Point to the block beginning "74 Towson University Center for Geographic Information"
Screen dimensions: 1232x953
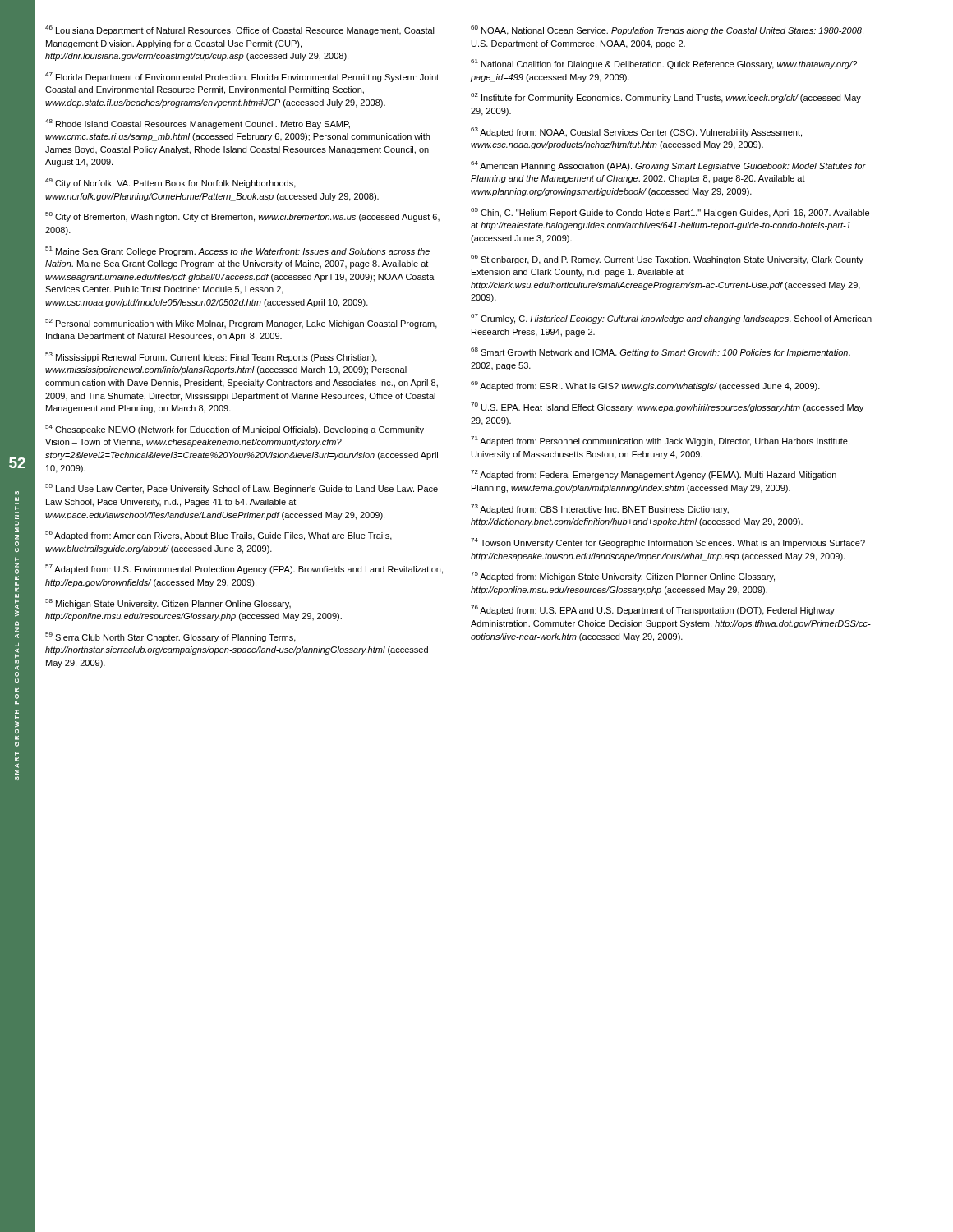coord(668,549)
